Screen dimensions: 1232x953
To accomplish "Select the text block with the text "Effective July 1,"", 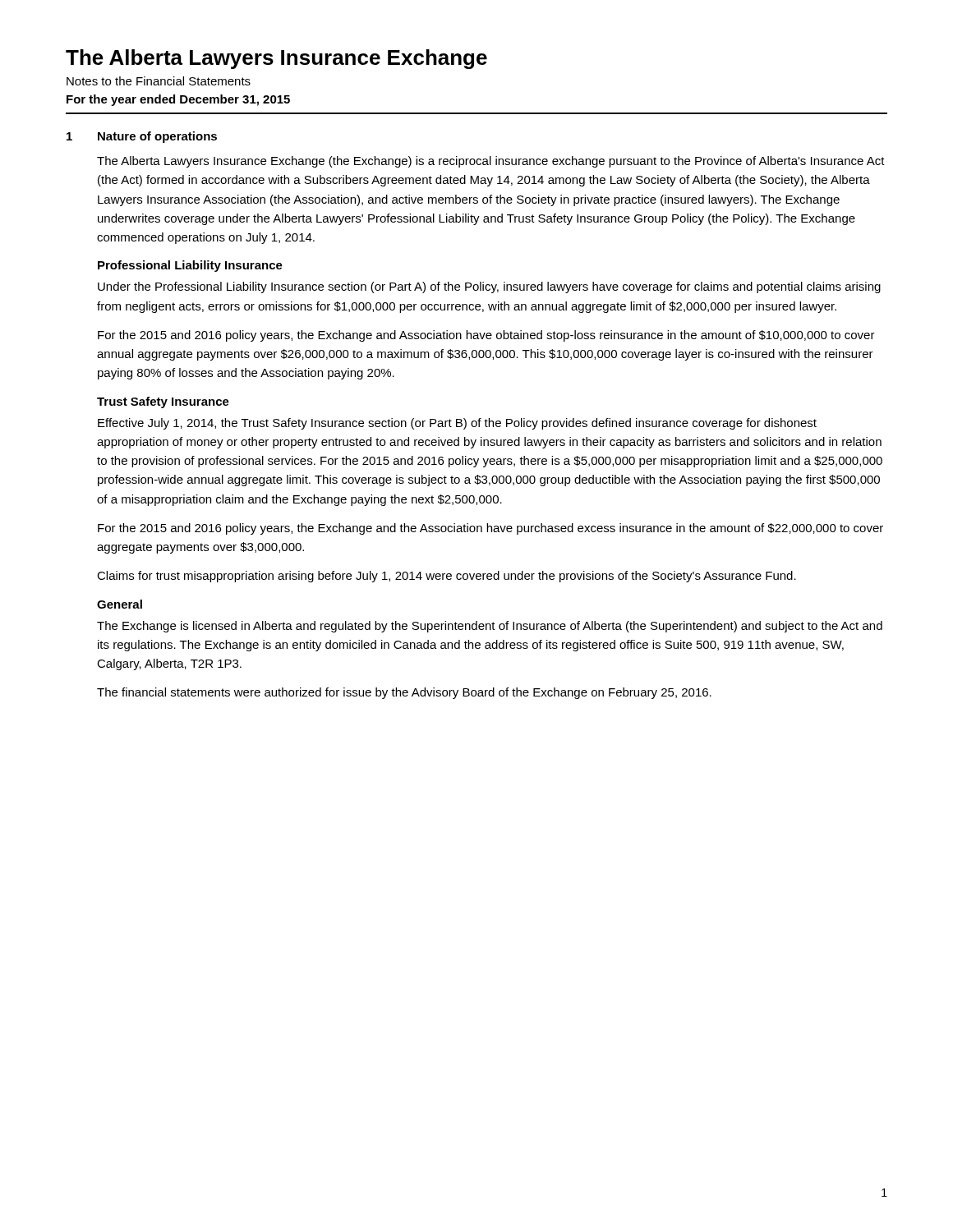I will point(490,461).
